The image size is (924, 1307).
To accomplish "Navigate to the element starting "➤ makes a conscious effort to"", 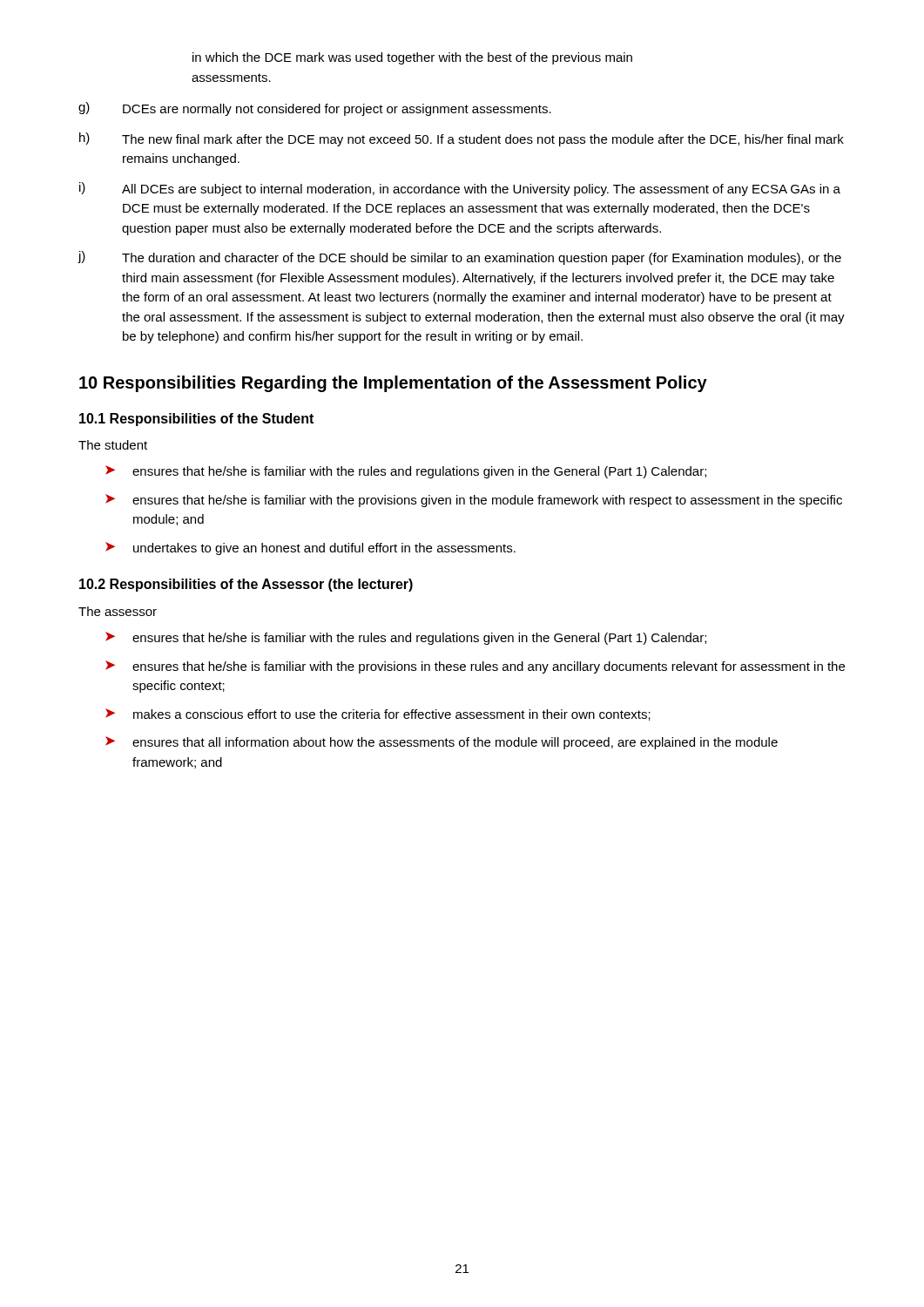I will (475, 715).
